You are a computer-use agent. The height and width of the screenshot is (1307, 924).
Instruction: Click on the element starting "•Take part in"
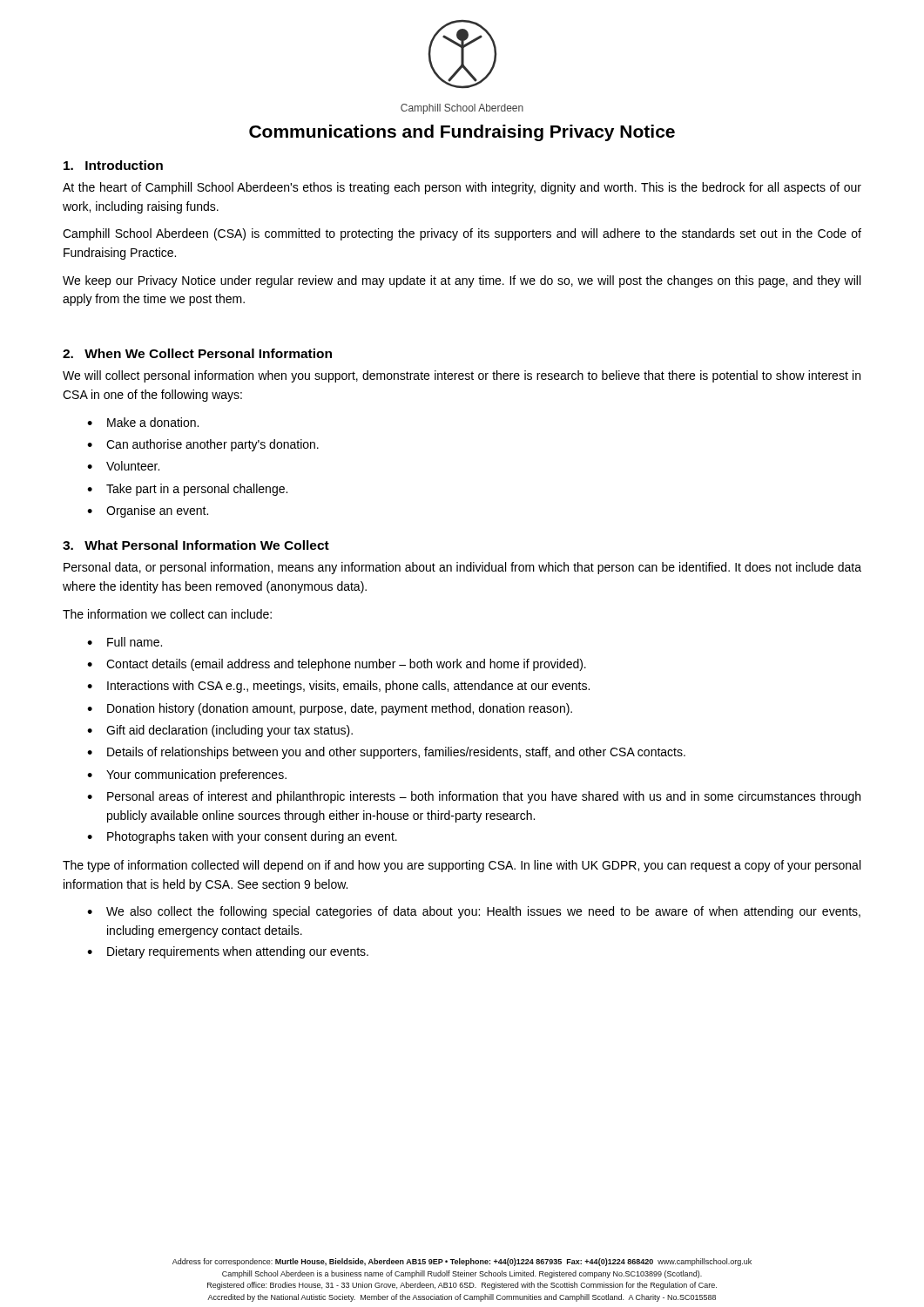coord(187,490)
